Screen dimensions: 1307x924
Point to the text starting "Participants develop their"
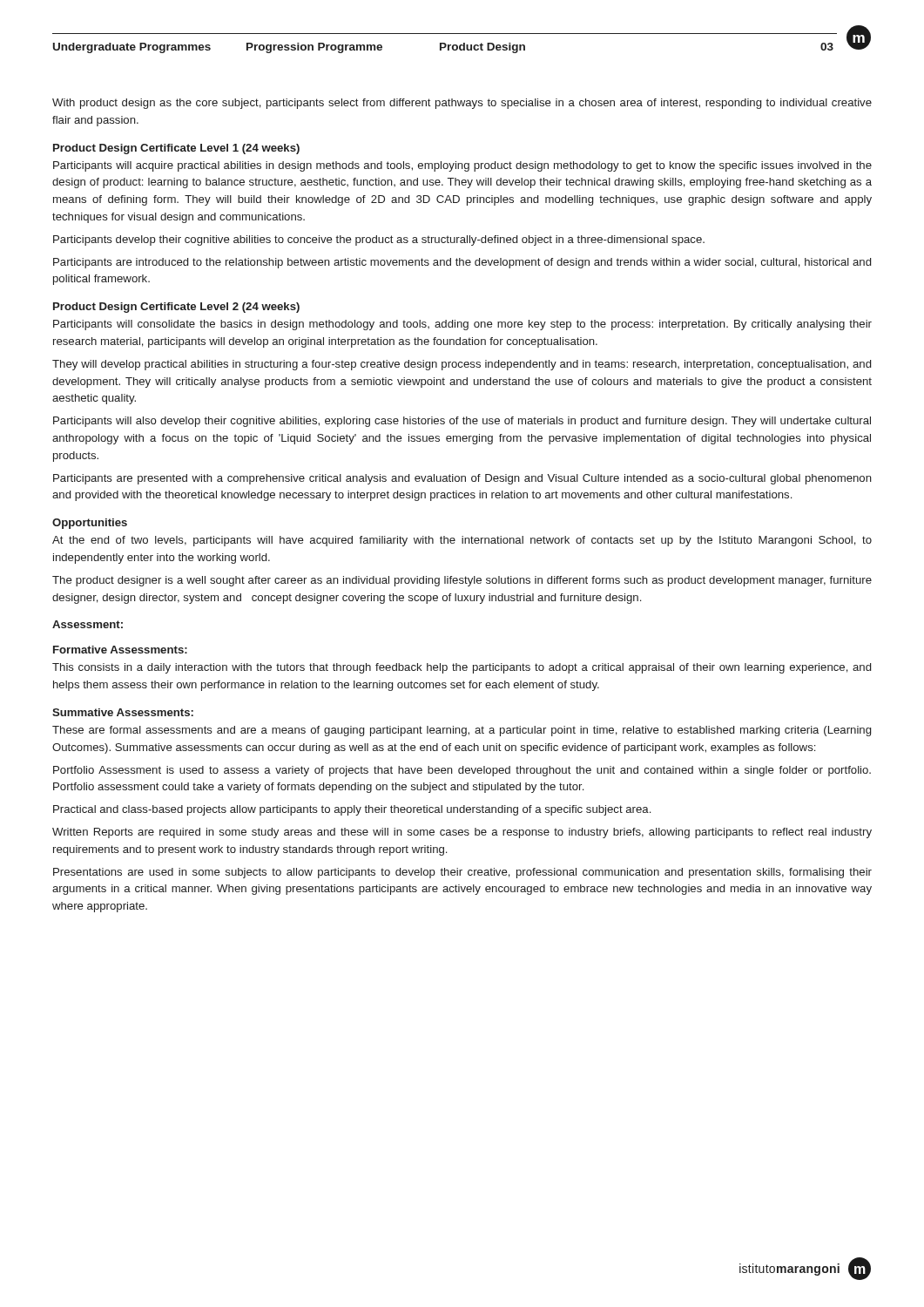(379, 239)
